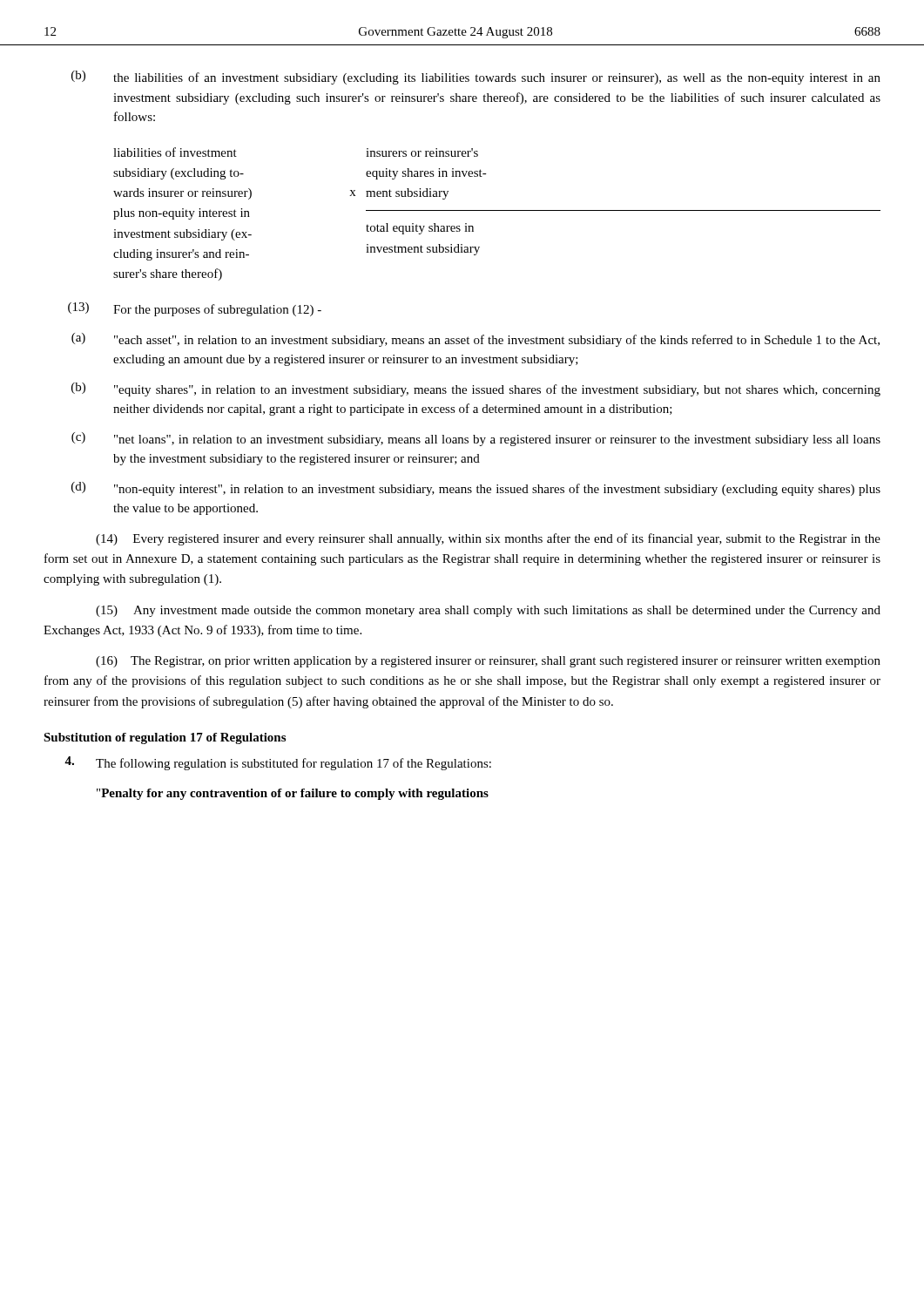This screenshot has height=1307, width=924.
Task: Locate the element starting "(16) The Registrar, on prior written"
Action: 462,681
